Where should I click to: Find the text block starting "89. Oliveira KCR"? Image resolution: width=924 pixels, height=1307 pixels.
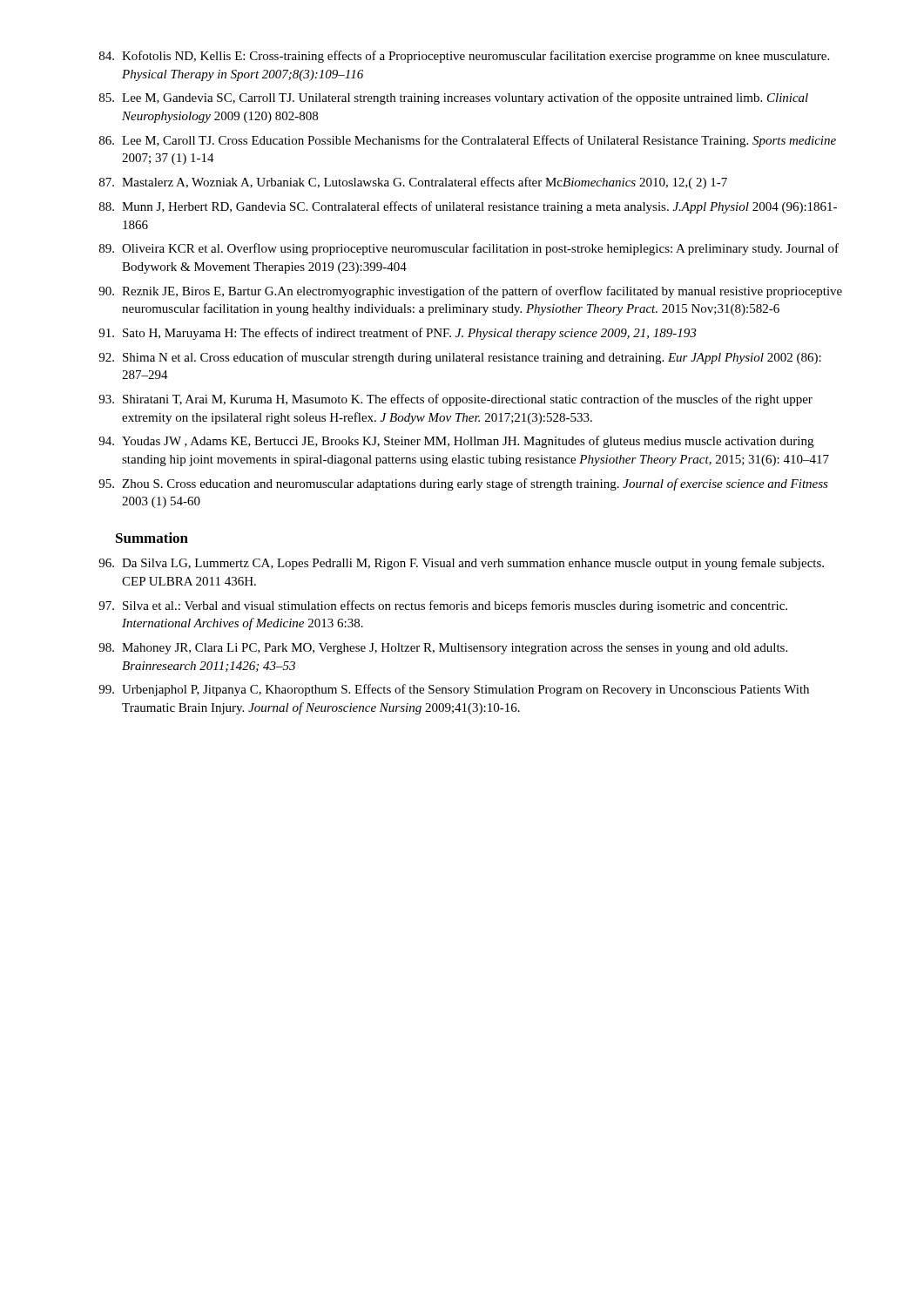pos(462,258)
